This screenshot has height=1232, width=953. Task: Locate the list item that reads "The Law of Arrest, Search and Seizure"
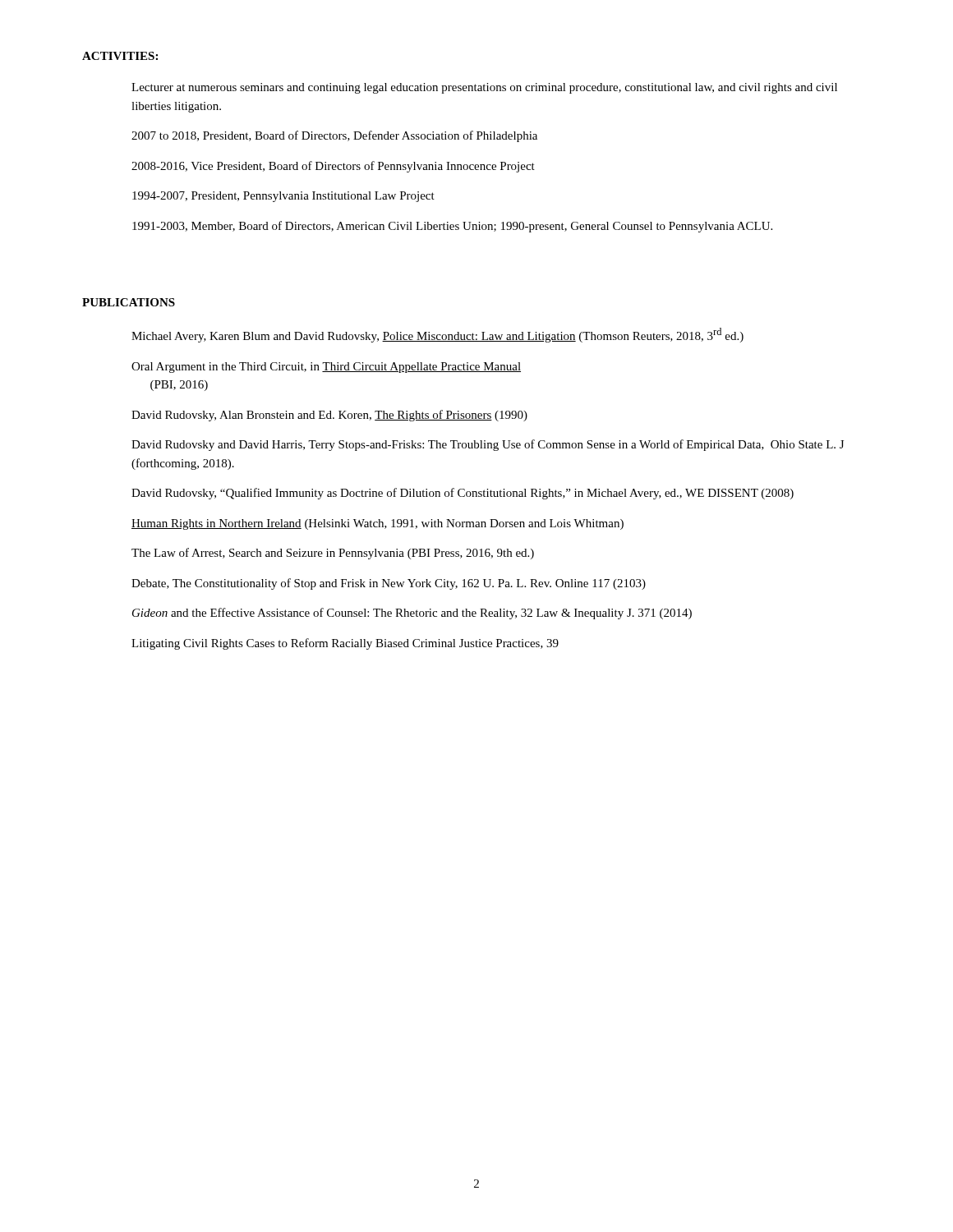(333, 553)
